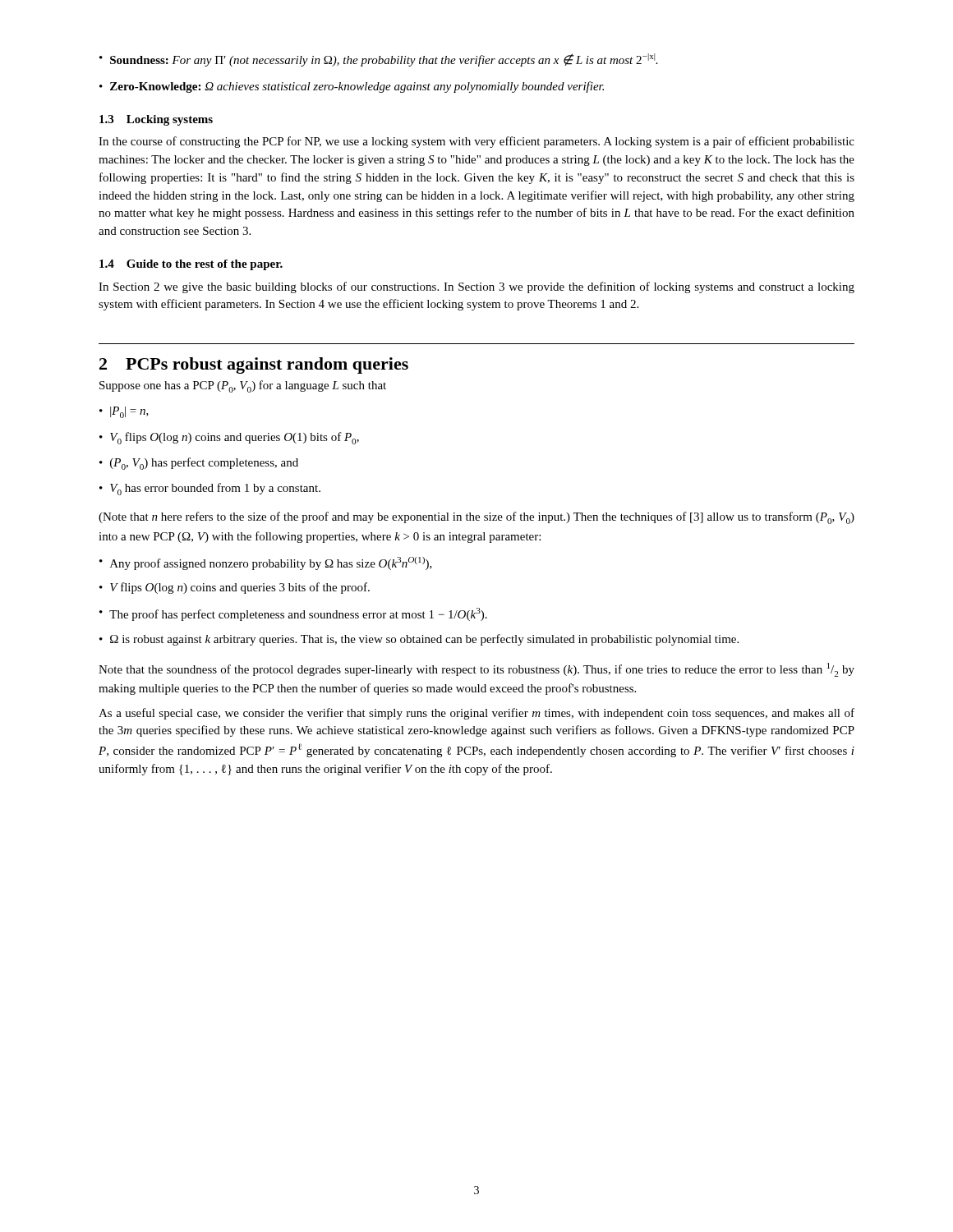Locate the section header that reads "1.3 Locking systems"
This screenshot has height=1232, width=953.
[x=156, y=119]
